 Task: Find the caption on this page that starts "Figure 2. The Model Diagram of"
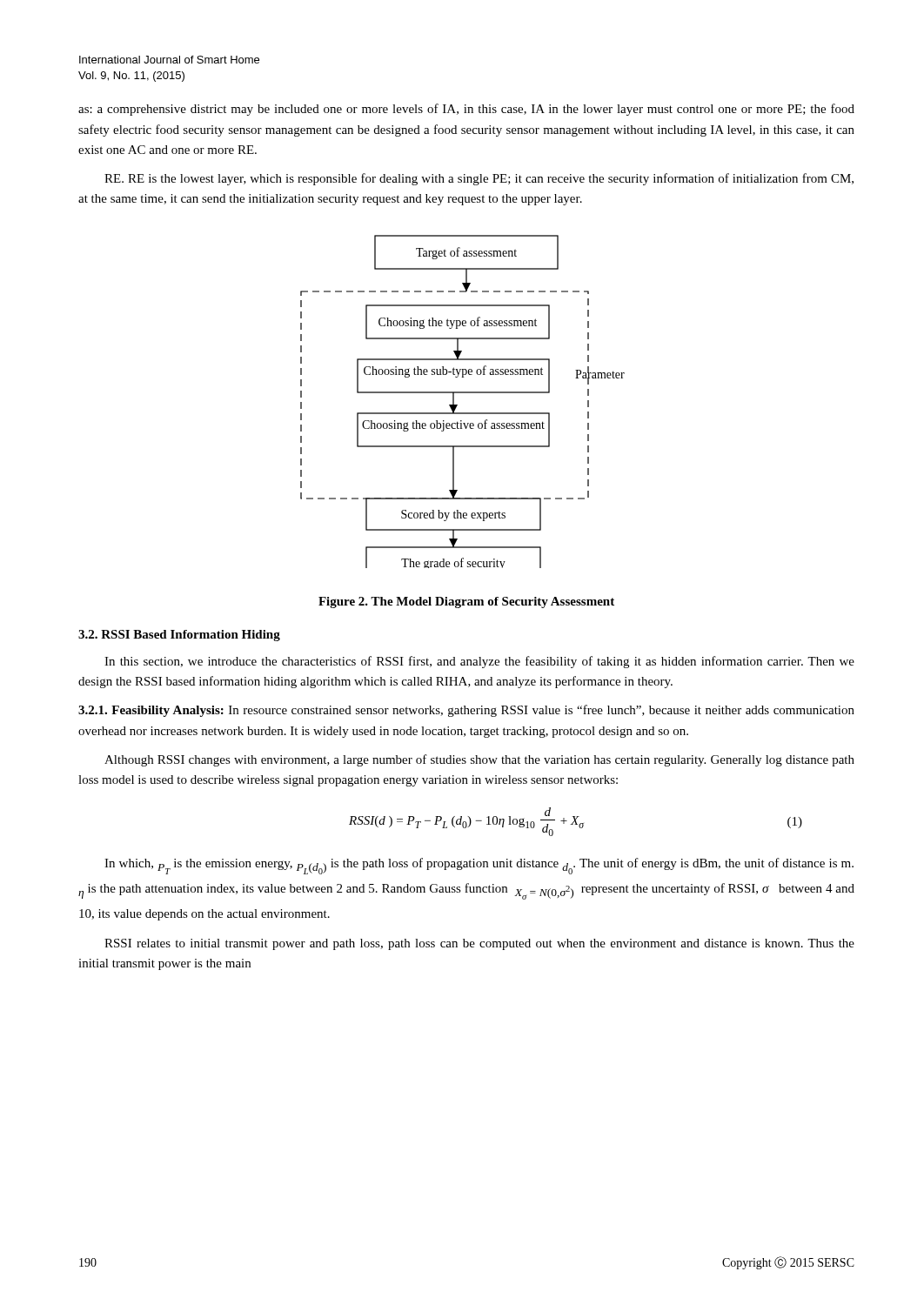[466, 601]
